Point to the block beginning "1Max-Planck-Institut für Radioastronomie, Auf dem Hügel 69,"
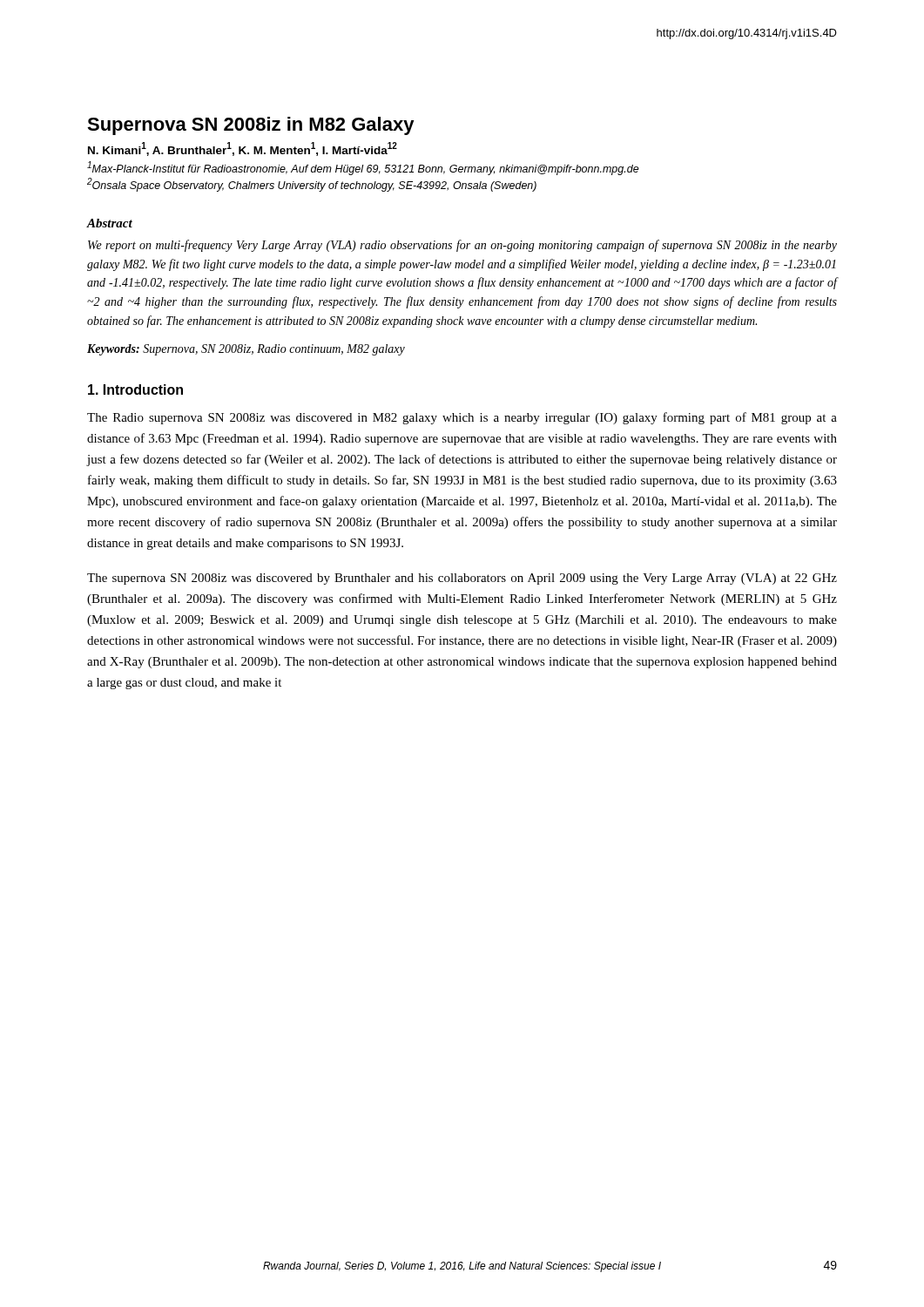The width and height of the screenshot is (924, 1307). [363, 167]
